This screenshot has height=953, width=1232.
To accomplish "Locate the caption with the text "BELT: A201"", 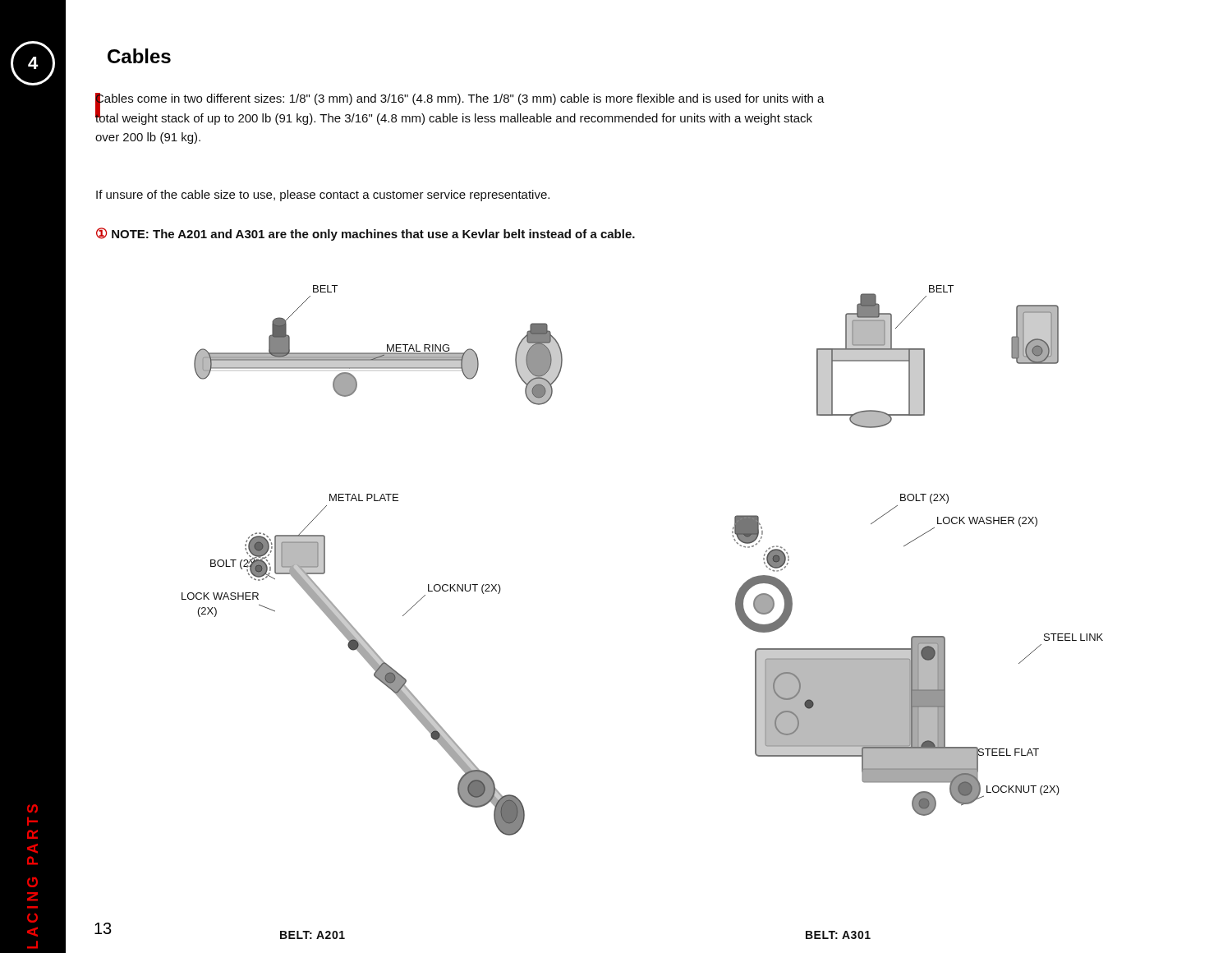I will pos(312,935).
